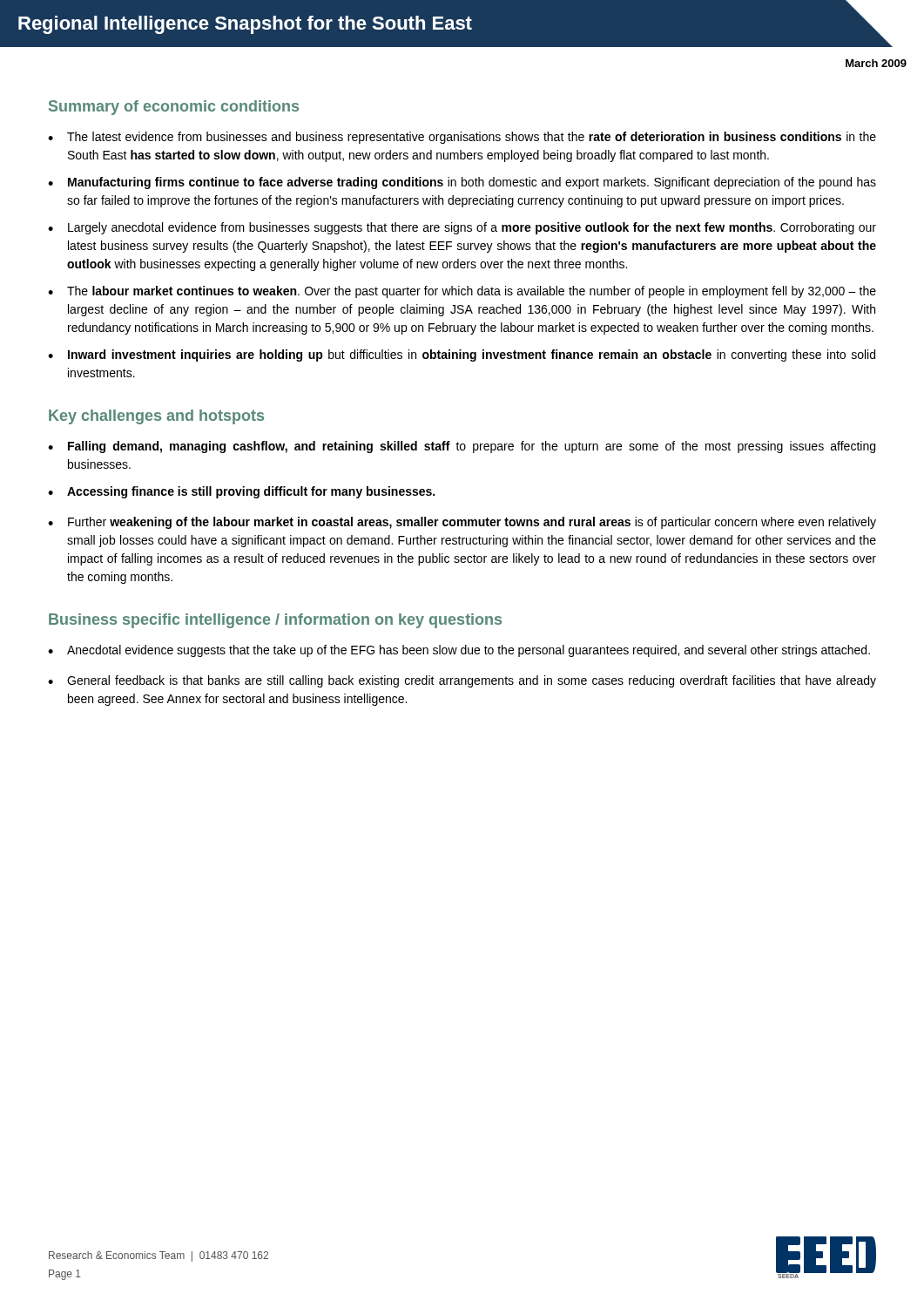Select the element starting "• Manufacturing firms continue to face"
Viewport: 924px width, 1307px height.
click(462, 192)
